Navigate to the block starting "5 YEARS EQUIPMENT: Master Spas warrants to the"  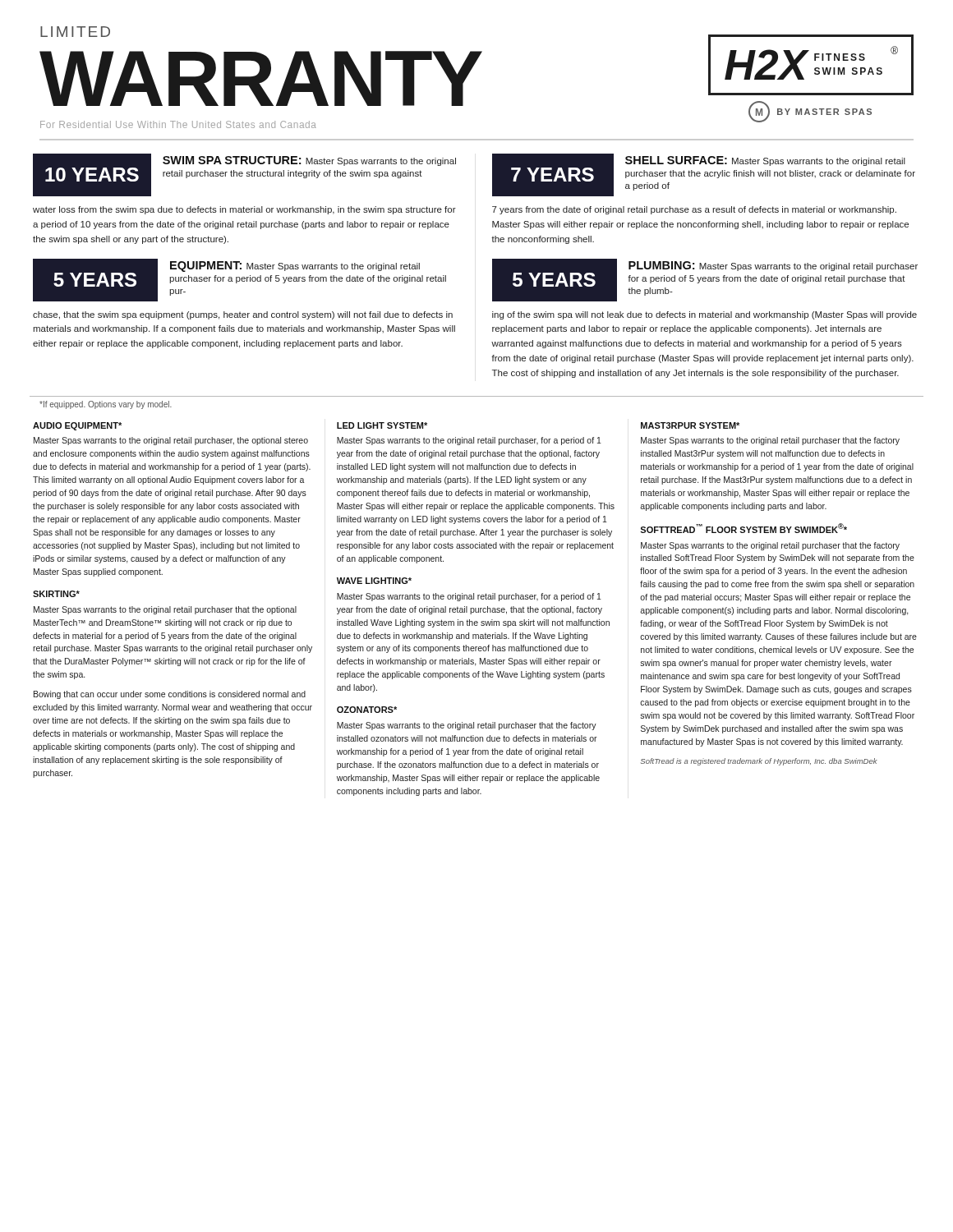[247, 280]
